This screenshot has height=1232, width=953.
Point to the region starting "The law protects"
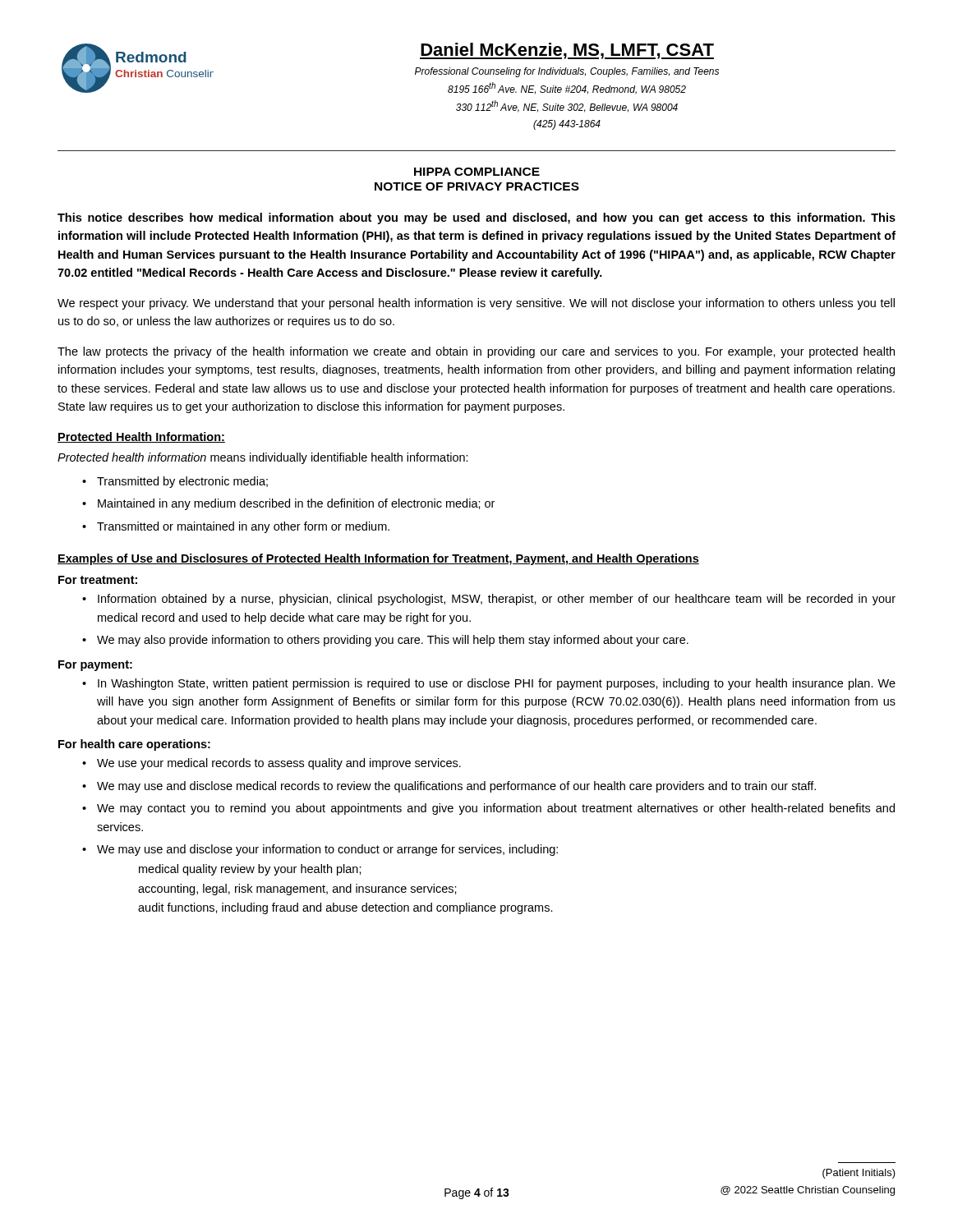476,379
